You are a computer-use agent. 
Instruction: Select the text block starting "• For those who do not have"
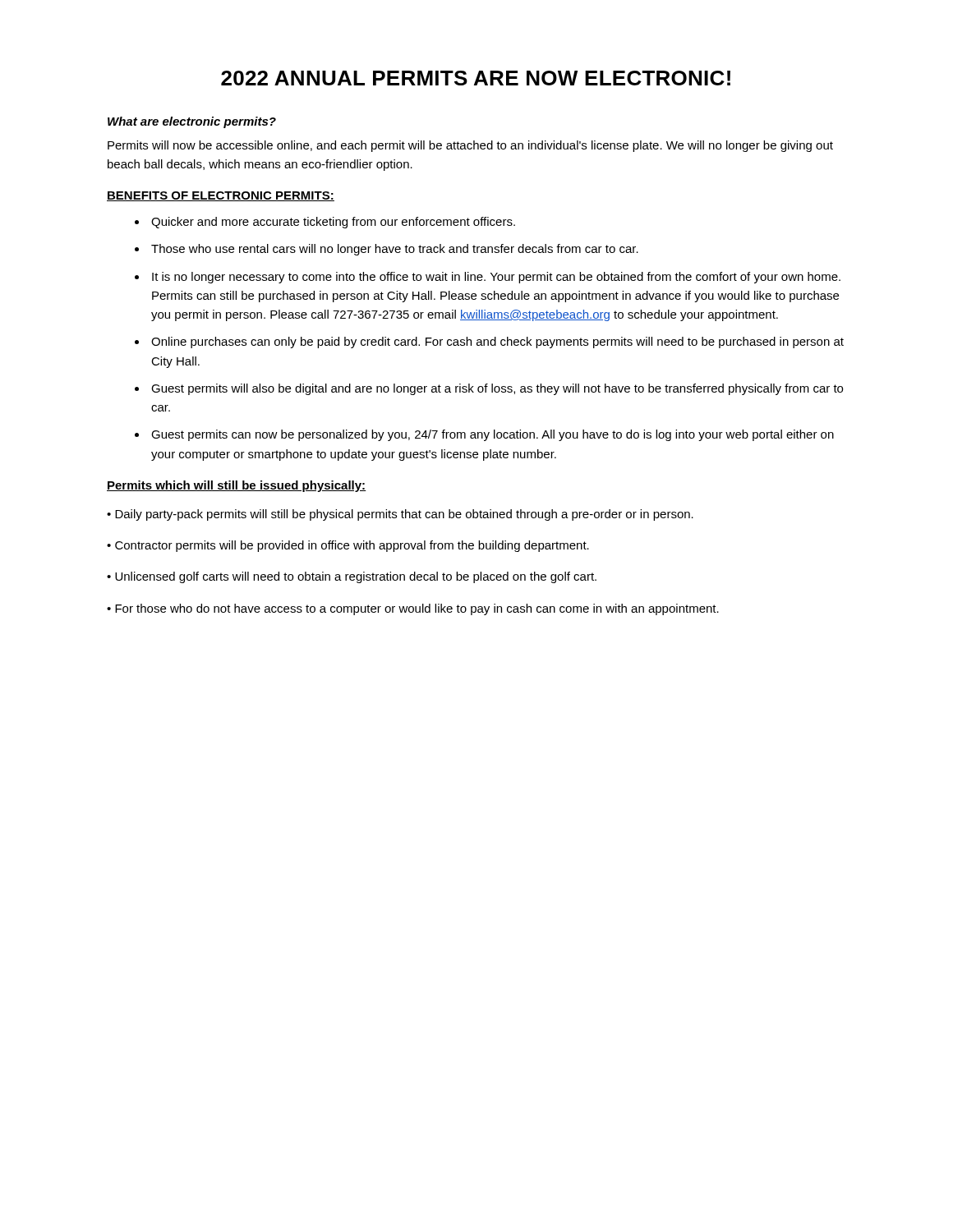476,608
